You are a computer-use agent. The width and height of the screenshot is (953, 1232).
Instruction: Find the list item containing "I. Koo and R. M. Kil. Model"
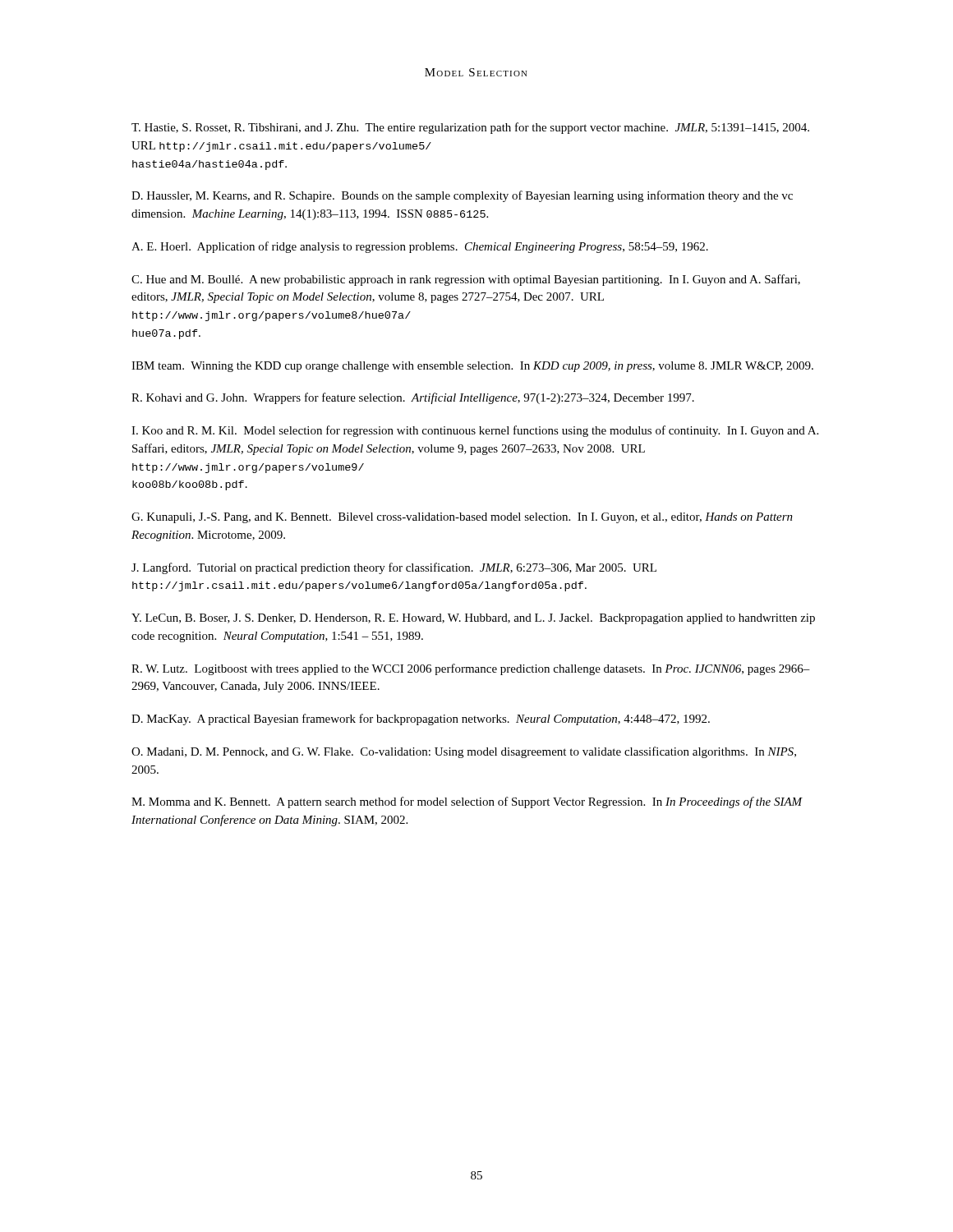[476, 458]
